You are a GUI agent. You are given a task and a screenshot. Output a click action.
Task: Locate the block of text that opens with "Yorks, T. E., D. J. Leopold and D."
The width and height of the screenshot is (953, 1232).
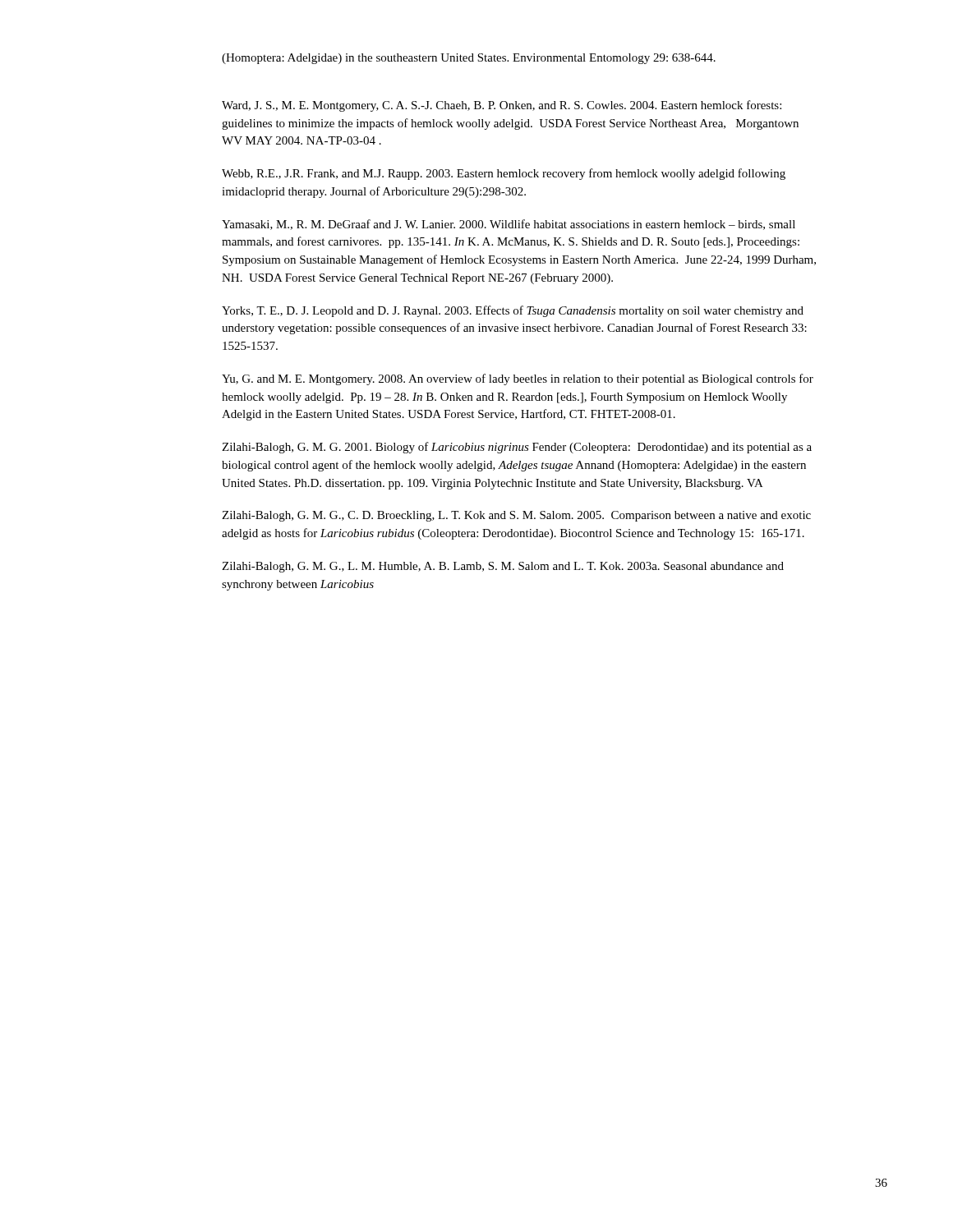(x=515, y=328)
